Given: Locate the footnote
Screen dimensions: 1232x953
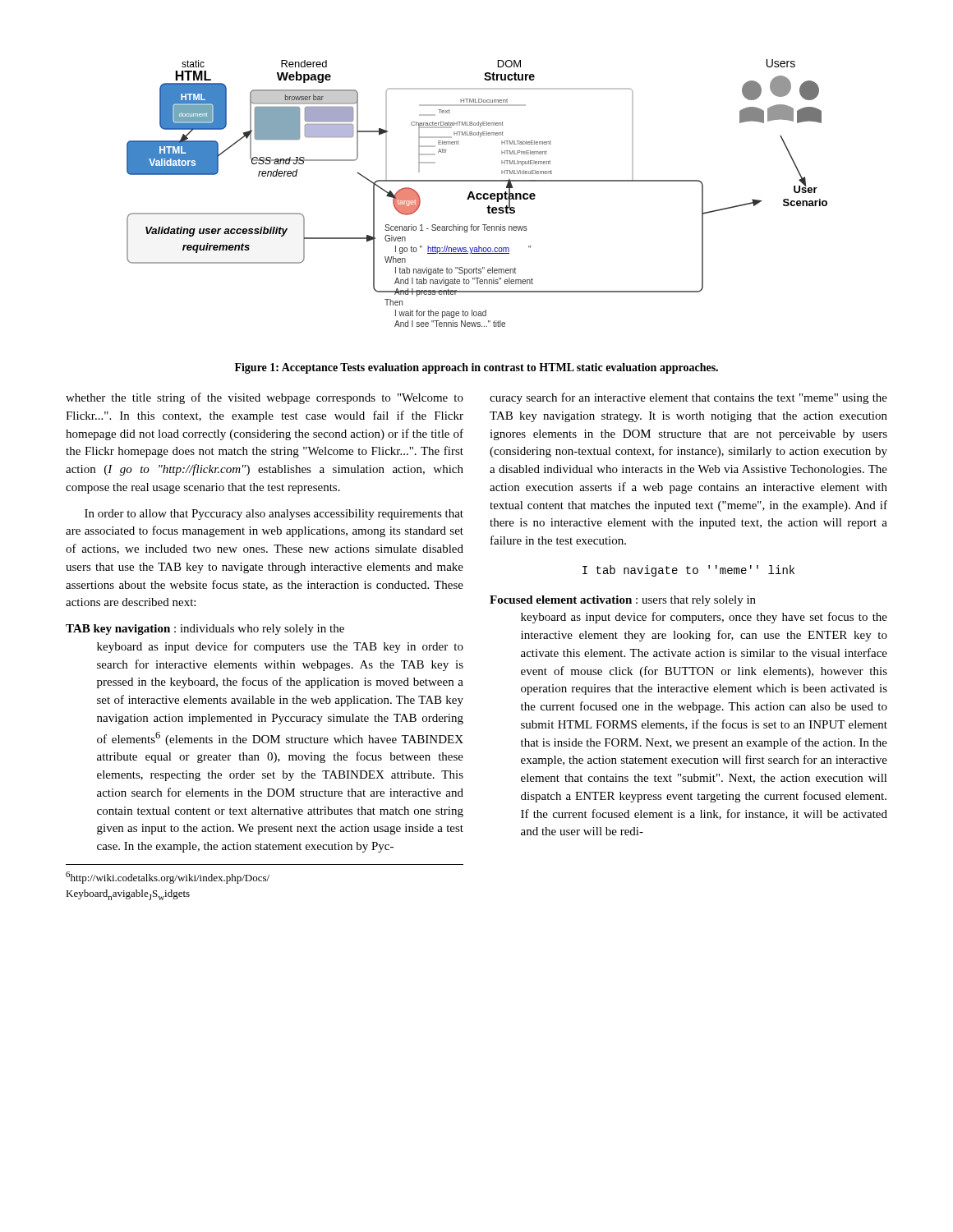Looking at the screenshot, I should [168, 885].
